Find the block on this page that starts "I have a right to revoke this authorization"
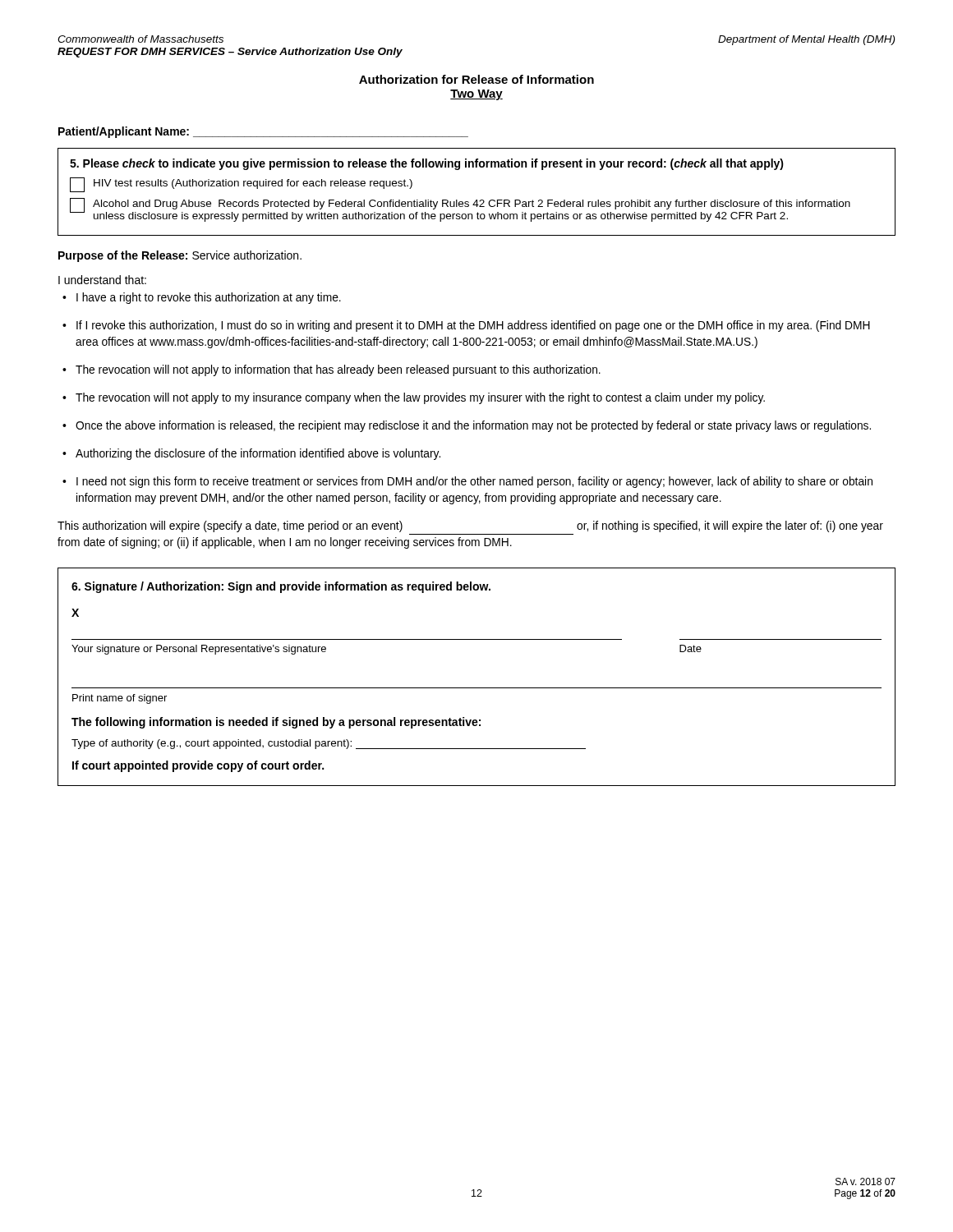Image resolution: width=953 pixels, height=1232 pixels. pyautogui.click(x=202, y=298)
